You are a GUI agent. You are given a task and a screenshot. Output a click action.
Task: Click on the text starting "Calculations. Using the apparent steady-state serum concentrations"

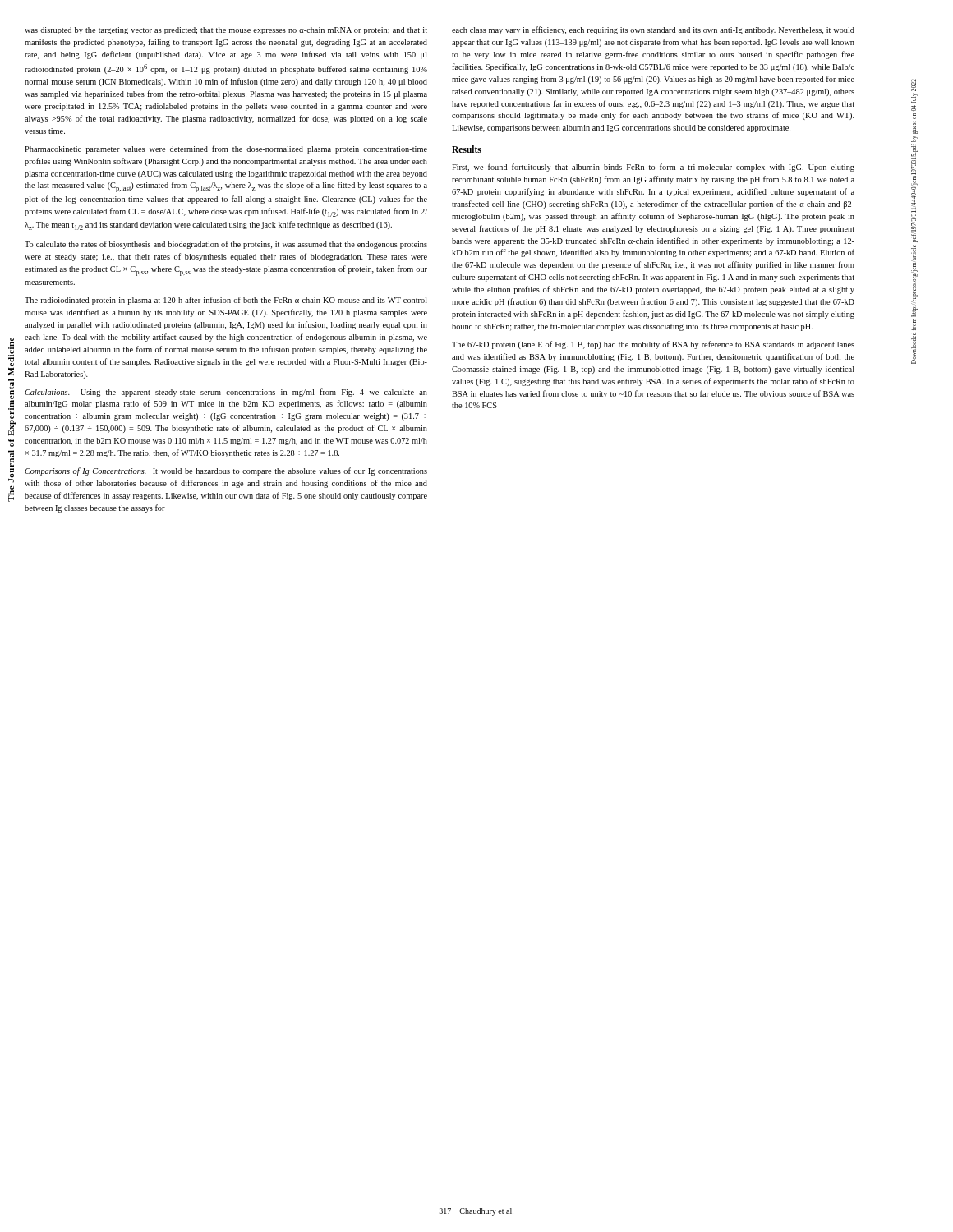226,423
